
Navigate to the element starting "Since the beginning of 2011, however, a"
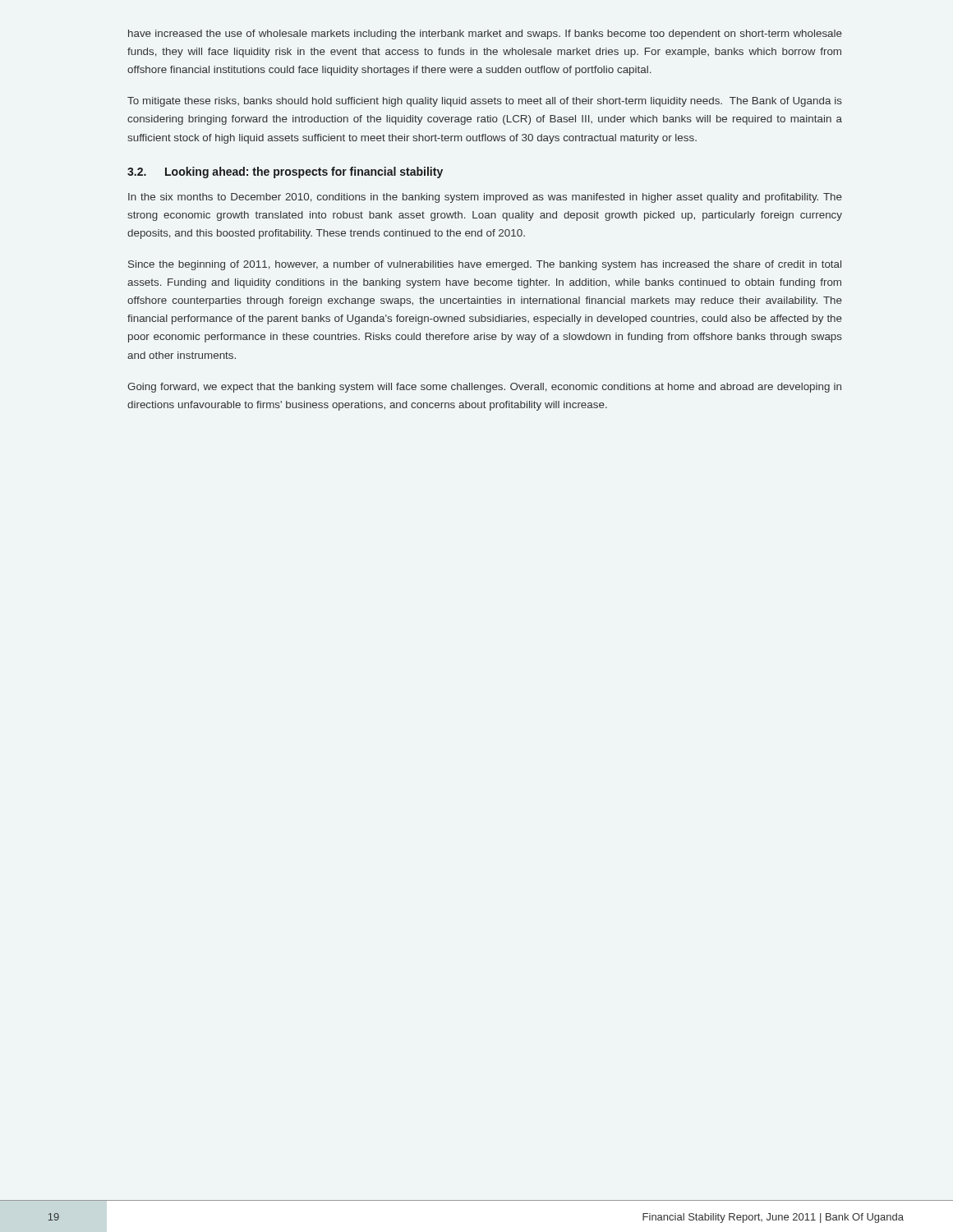point(485,309)
